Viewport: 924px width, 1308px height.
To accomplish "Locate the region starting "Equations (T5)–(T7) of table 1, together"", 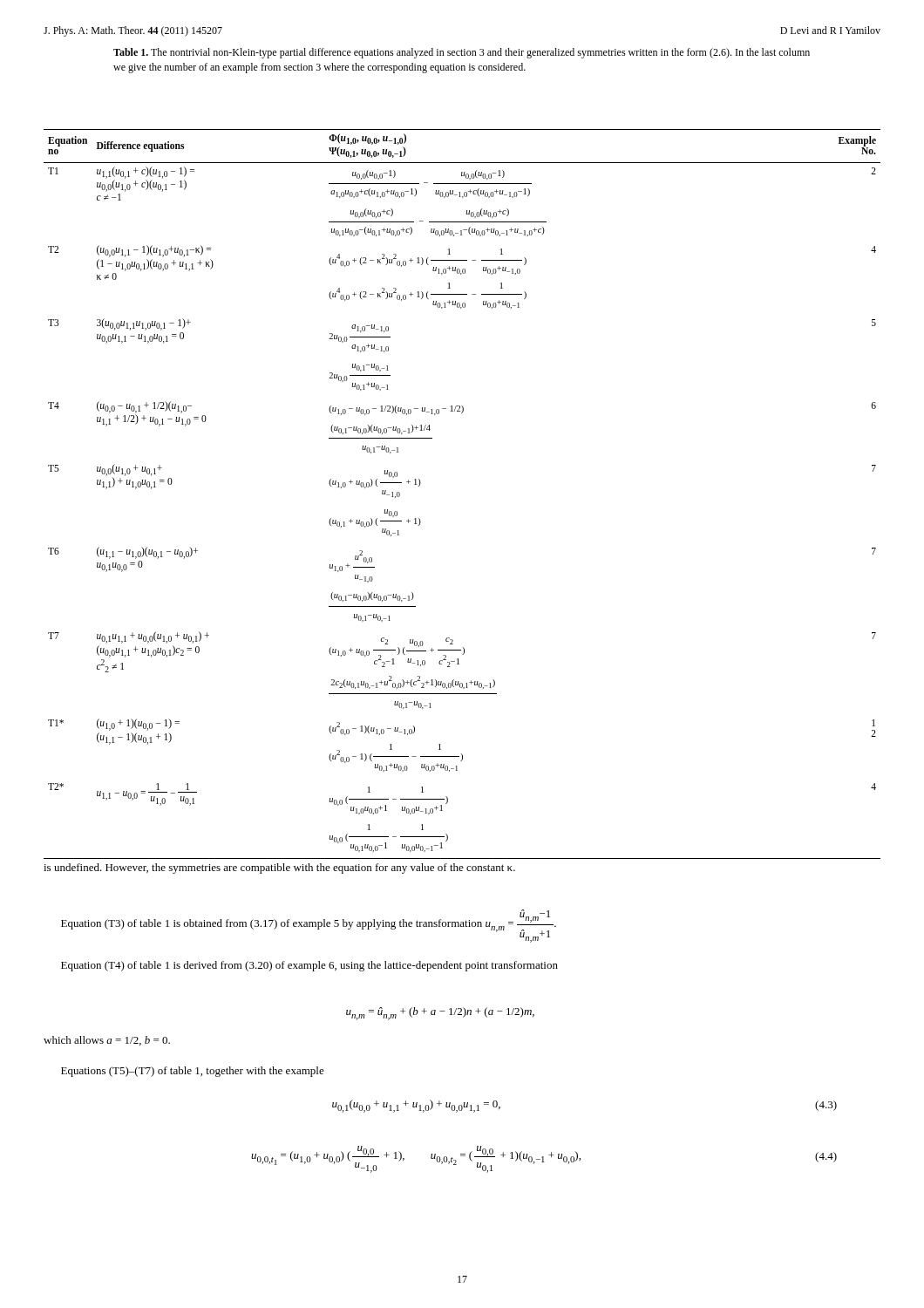I will coord(184,1070).
